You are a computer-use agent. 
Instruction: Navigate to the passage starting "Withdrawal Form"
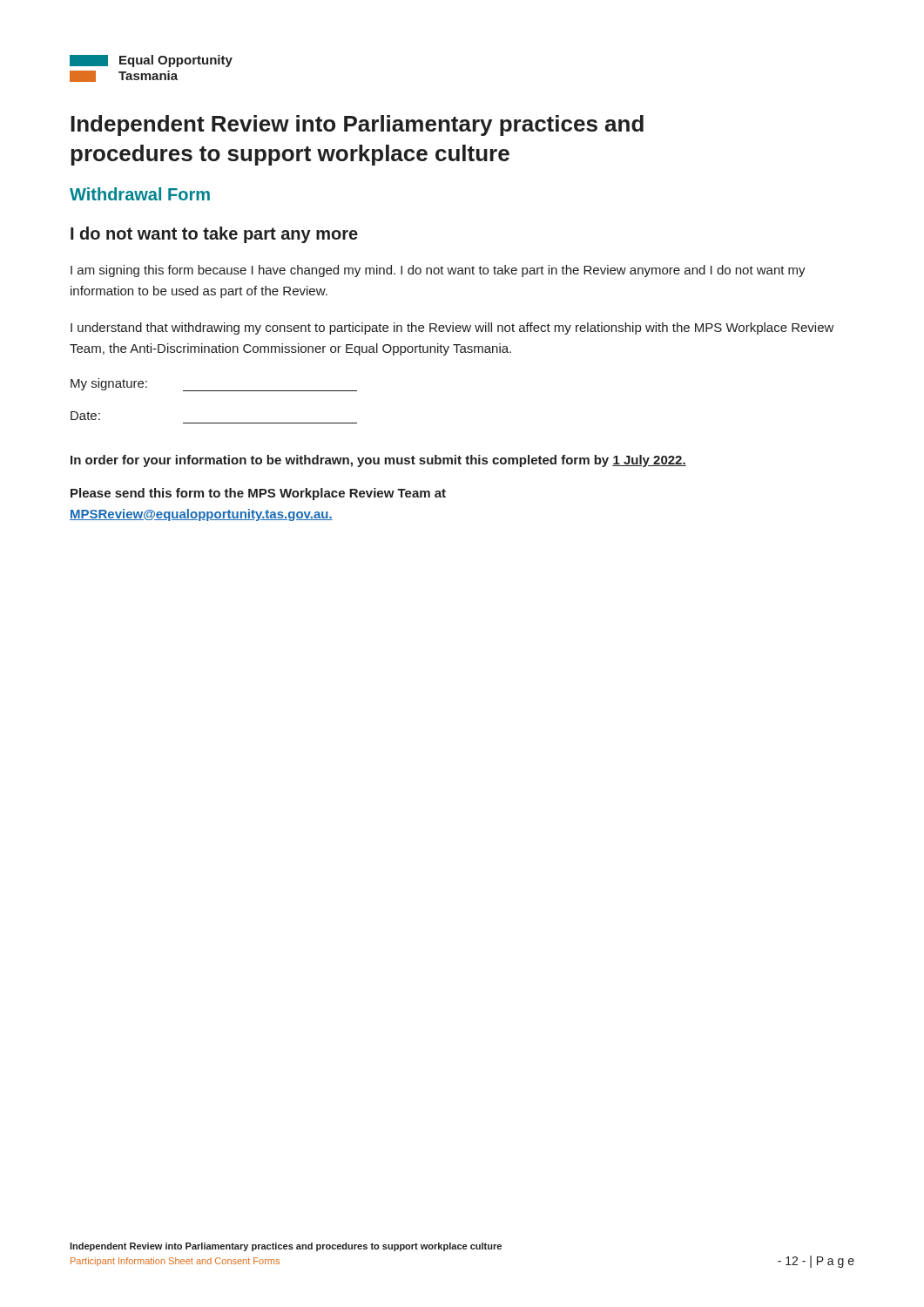pos(140,194)
